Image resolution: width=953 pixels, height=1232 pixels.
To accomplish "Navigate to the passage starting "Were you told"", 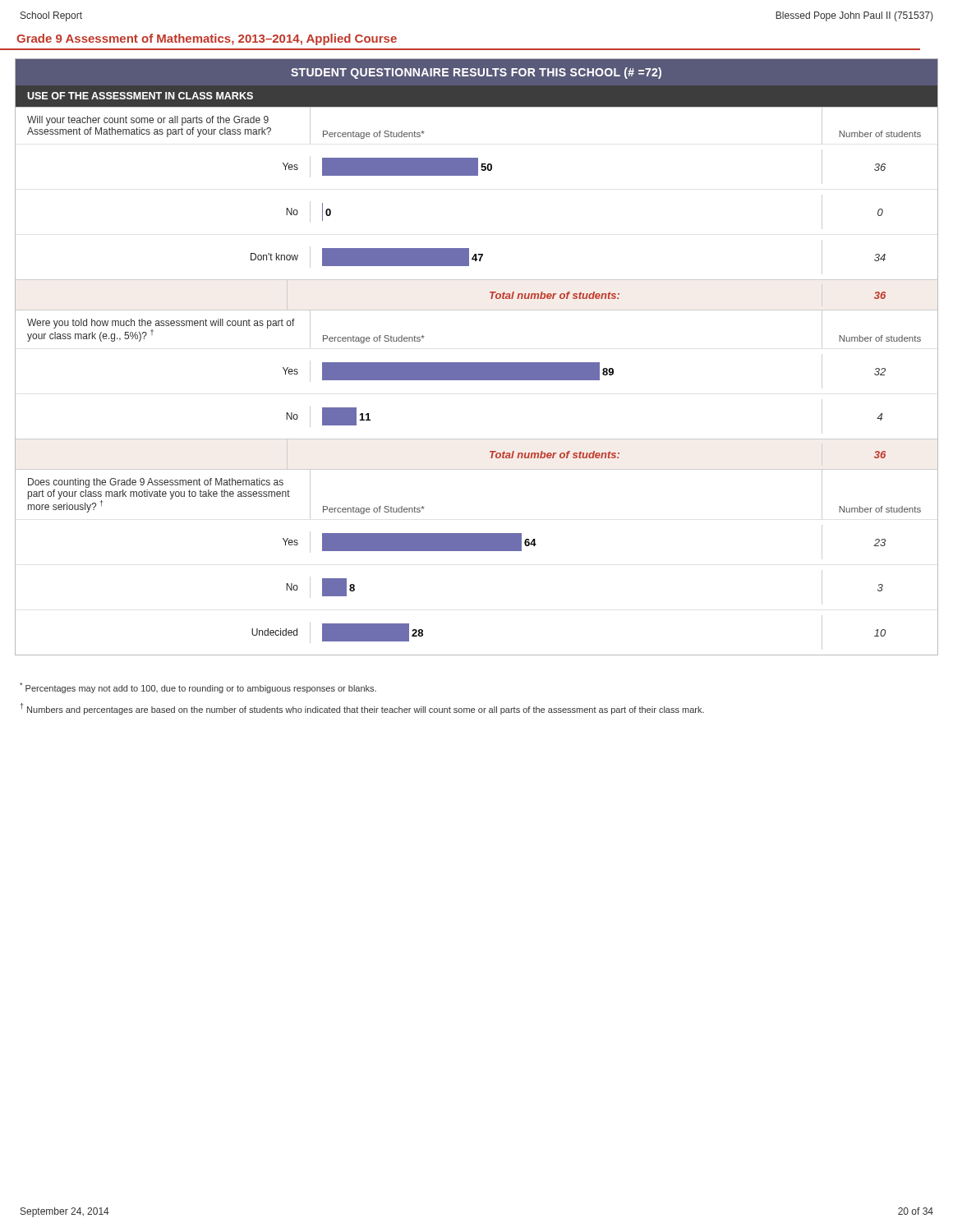I will 161,329.
